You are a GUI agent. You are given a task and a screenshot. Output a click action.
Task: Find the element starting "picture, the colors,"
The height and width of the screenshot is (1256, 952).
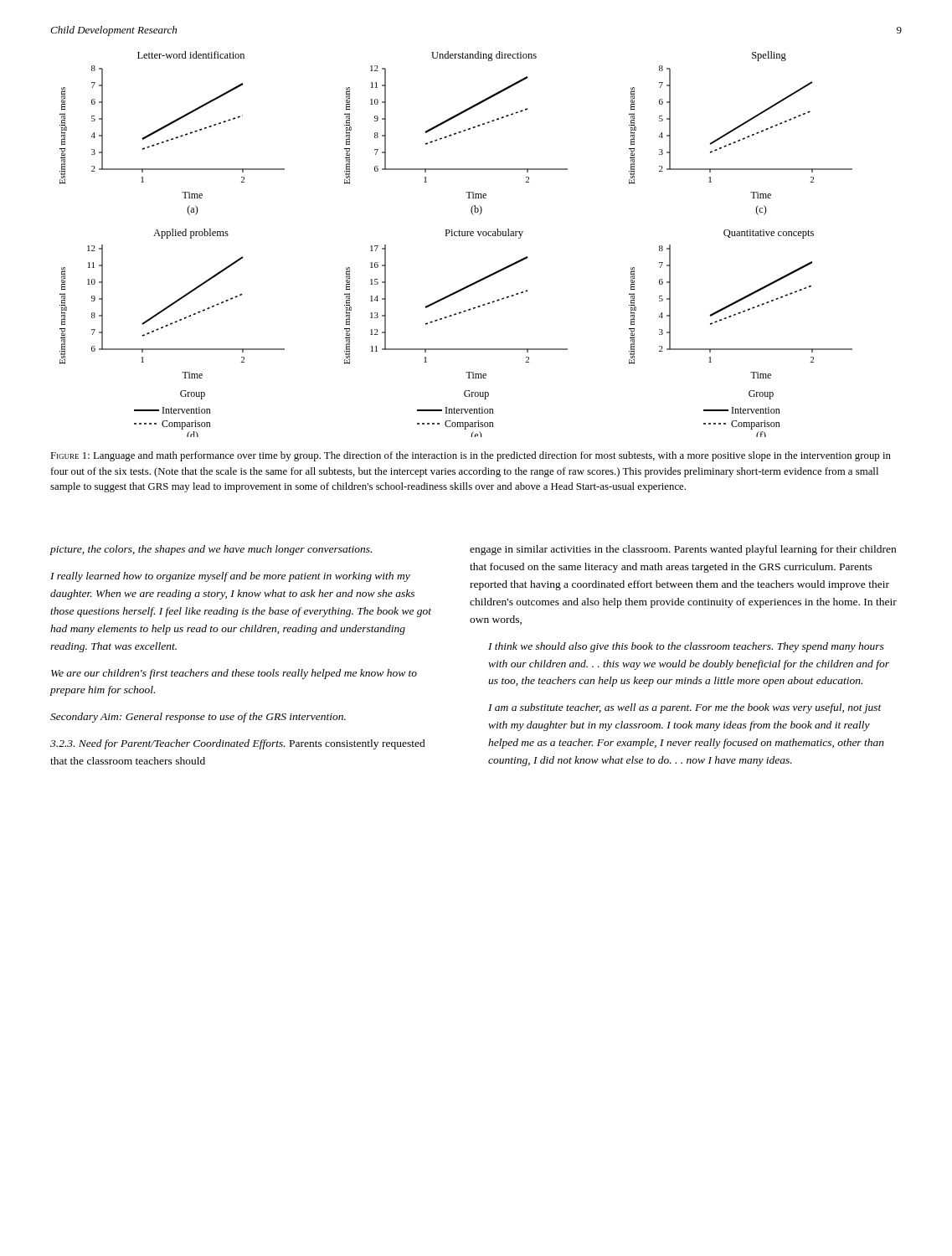[212, 549]
